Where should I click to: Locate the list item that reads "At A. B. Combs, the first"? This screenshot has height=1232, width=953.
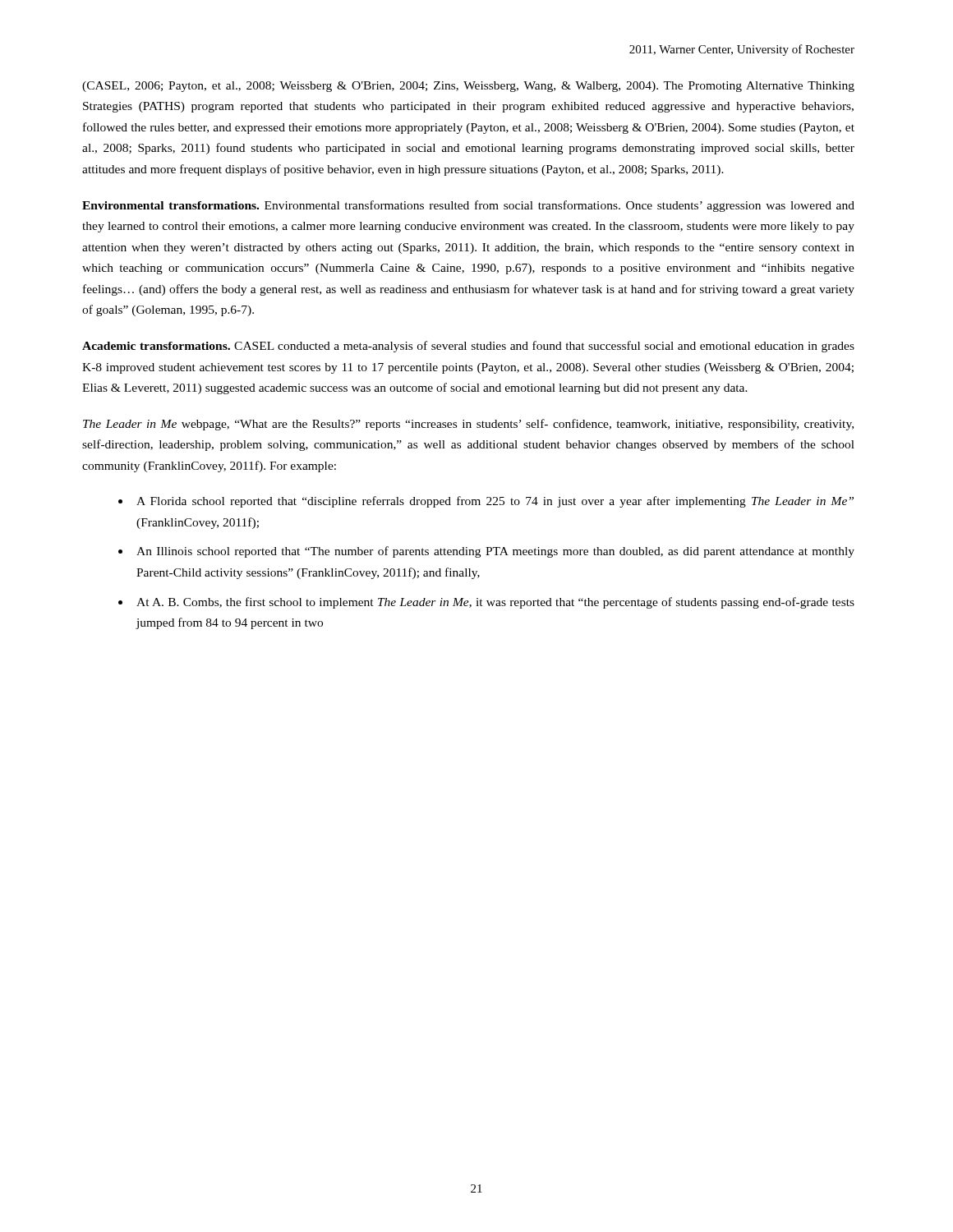495,612
